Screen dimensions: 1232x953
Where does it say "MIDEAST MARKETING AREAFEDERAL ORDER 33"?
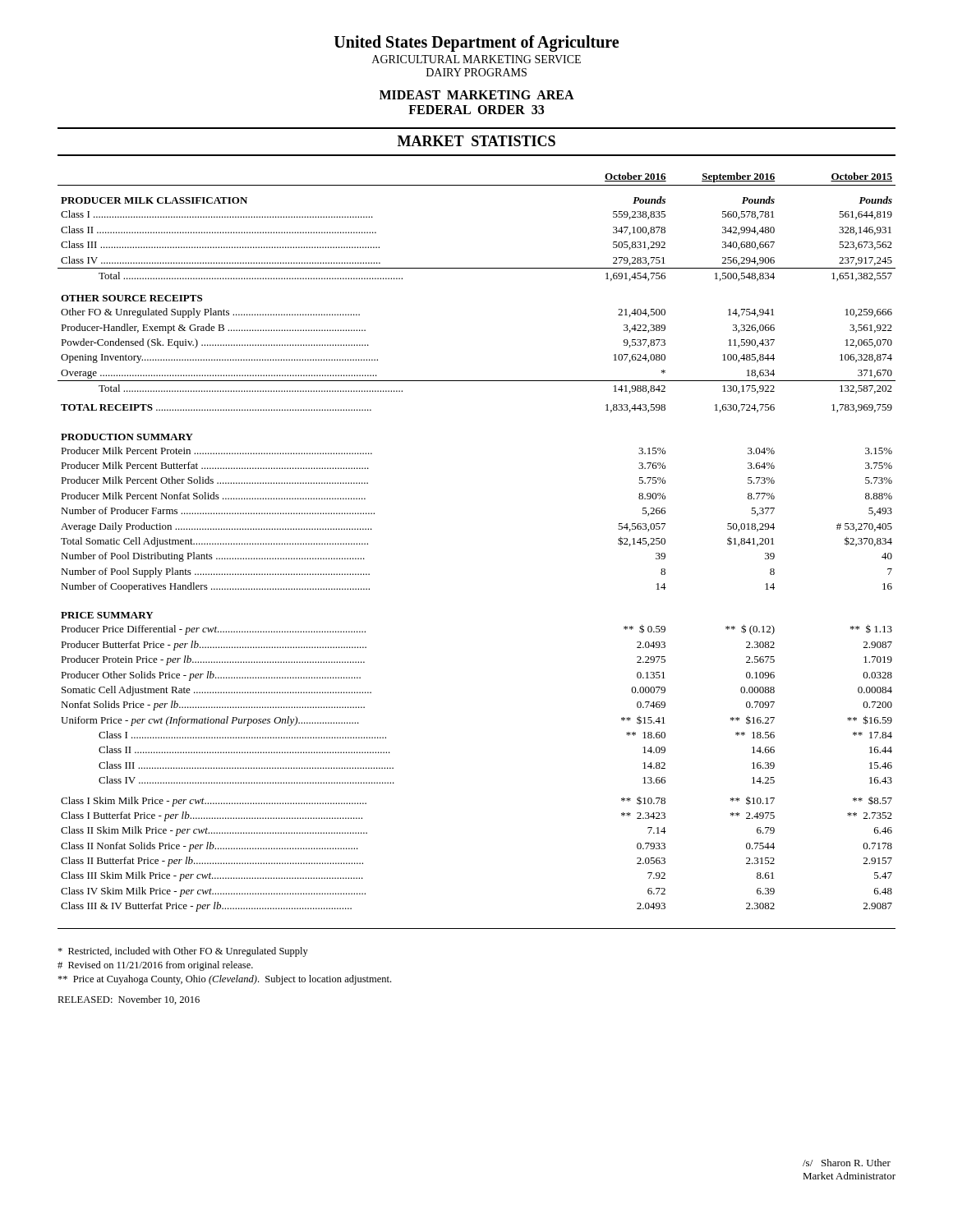click(x=476, y=102)
